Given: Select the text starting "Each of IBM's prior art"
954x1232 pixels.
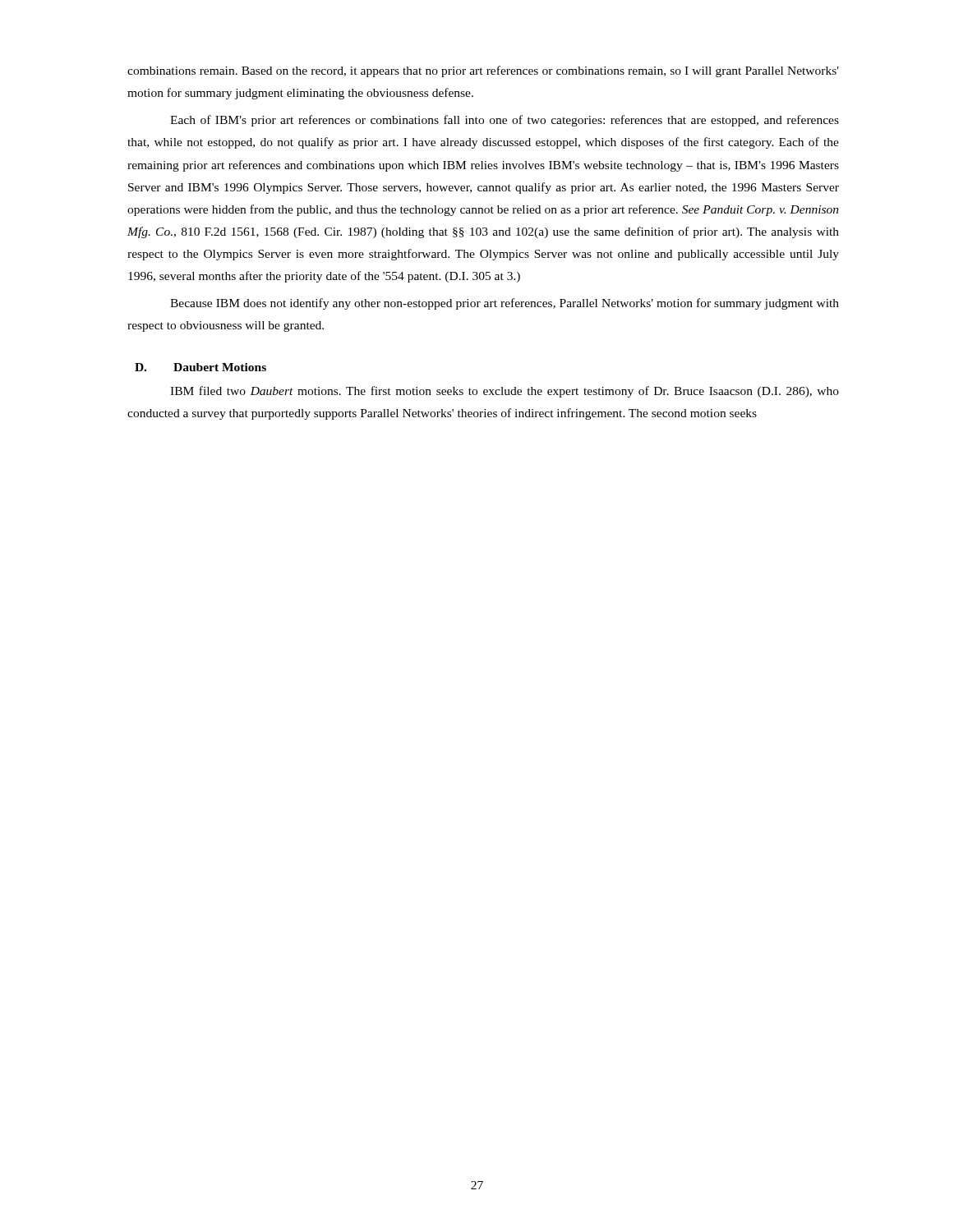Looking at the screenshot, I should pos(483,198).
